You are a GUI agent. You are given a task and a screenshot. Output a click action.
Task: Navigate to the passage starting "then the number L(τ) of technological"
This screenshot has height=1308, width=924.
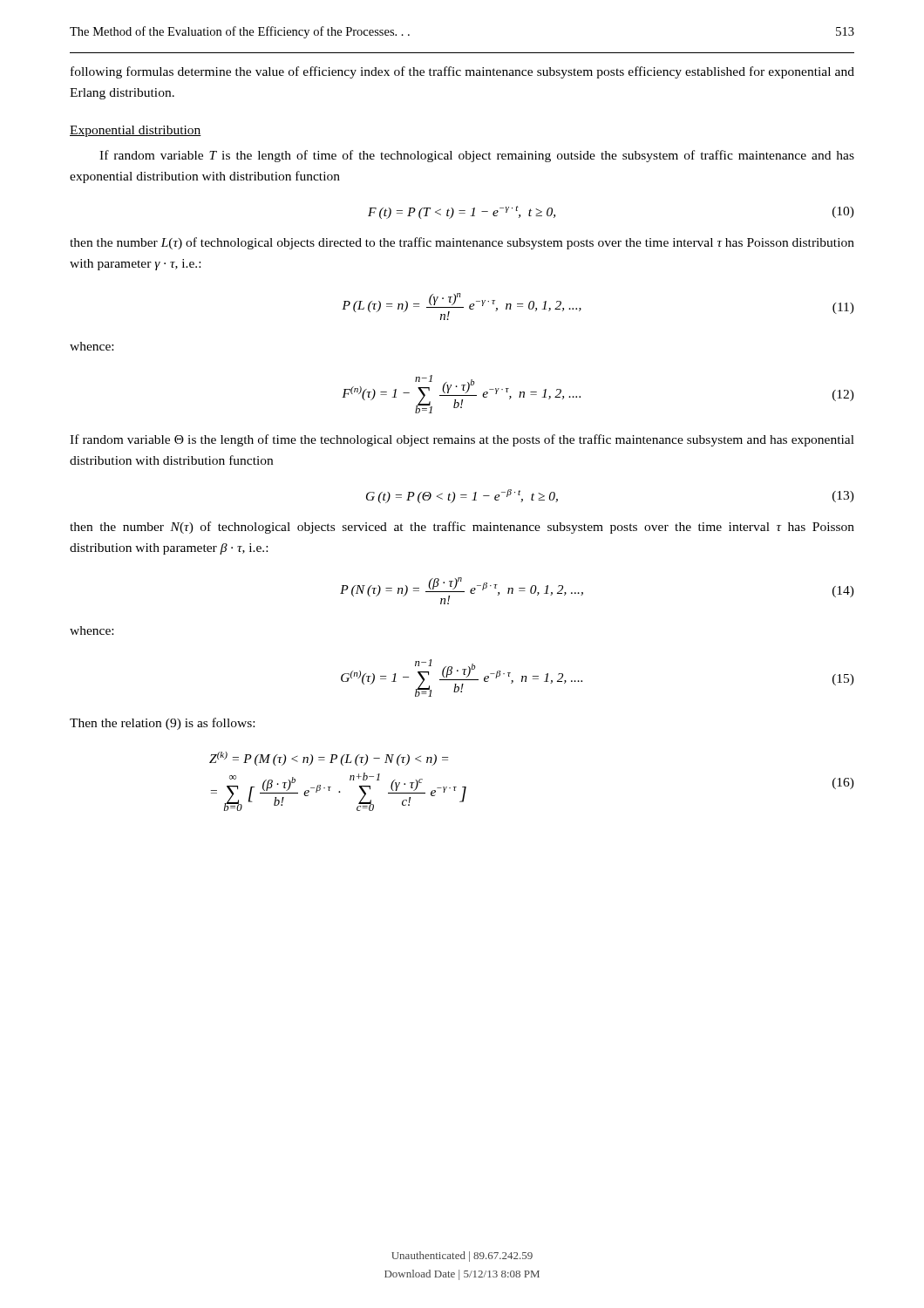point(462,253)
